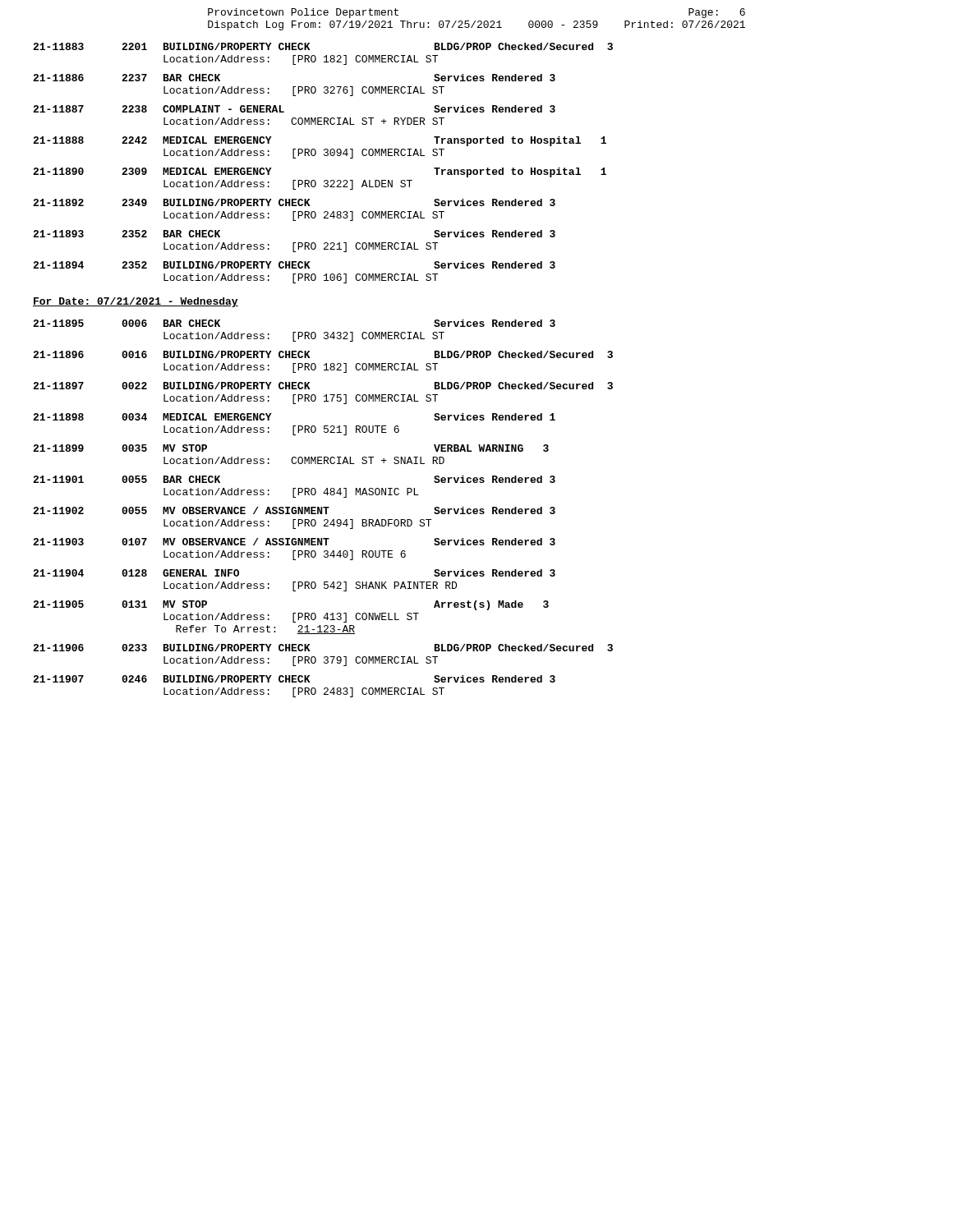Locate the block starting "21-11898 0034 MEDICAL EMERGENCY Services Rendered"
953x1232 pixels.
(476, 424)
